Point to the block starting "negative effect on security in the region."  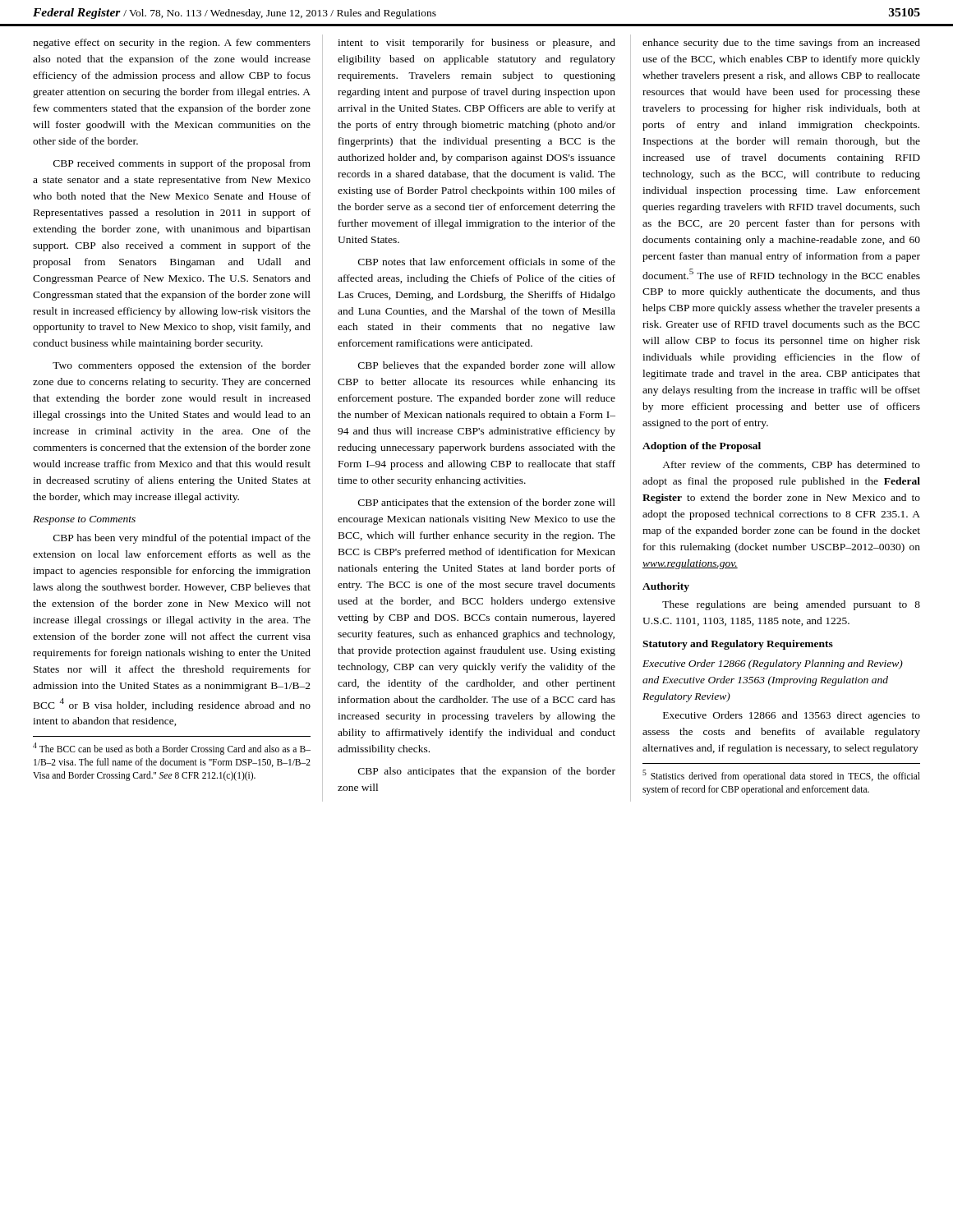point(172,270)
